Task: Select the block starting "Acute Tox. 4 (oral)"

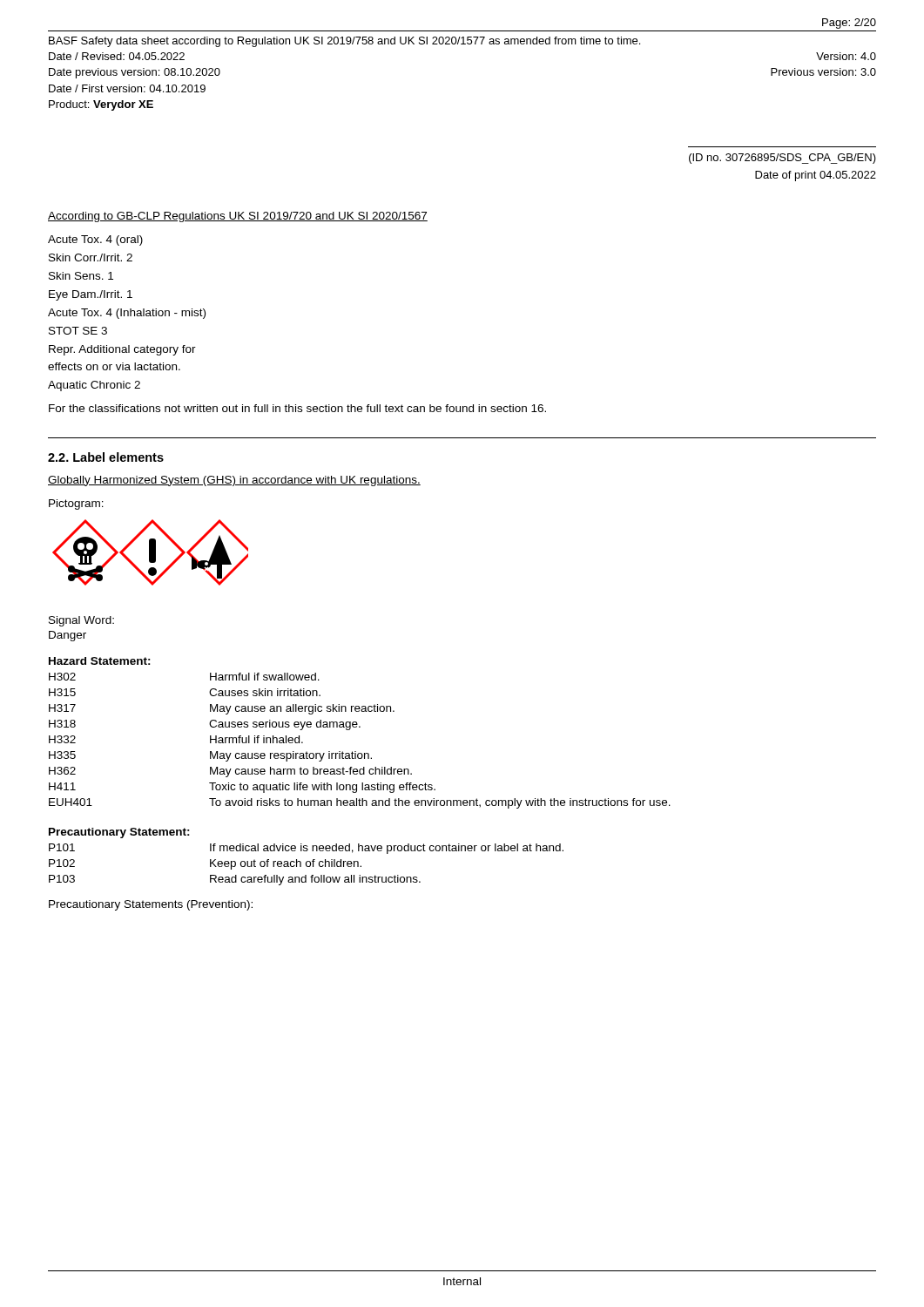Action: coord(95,240)
